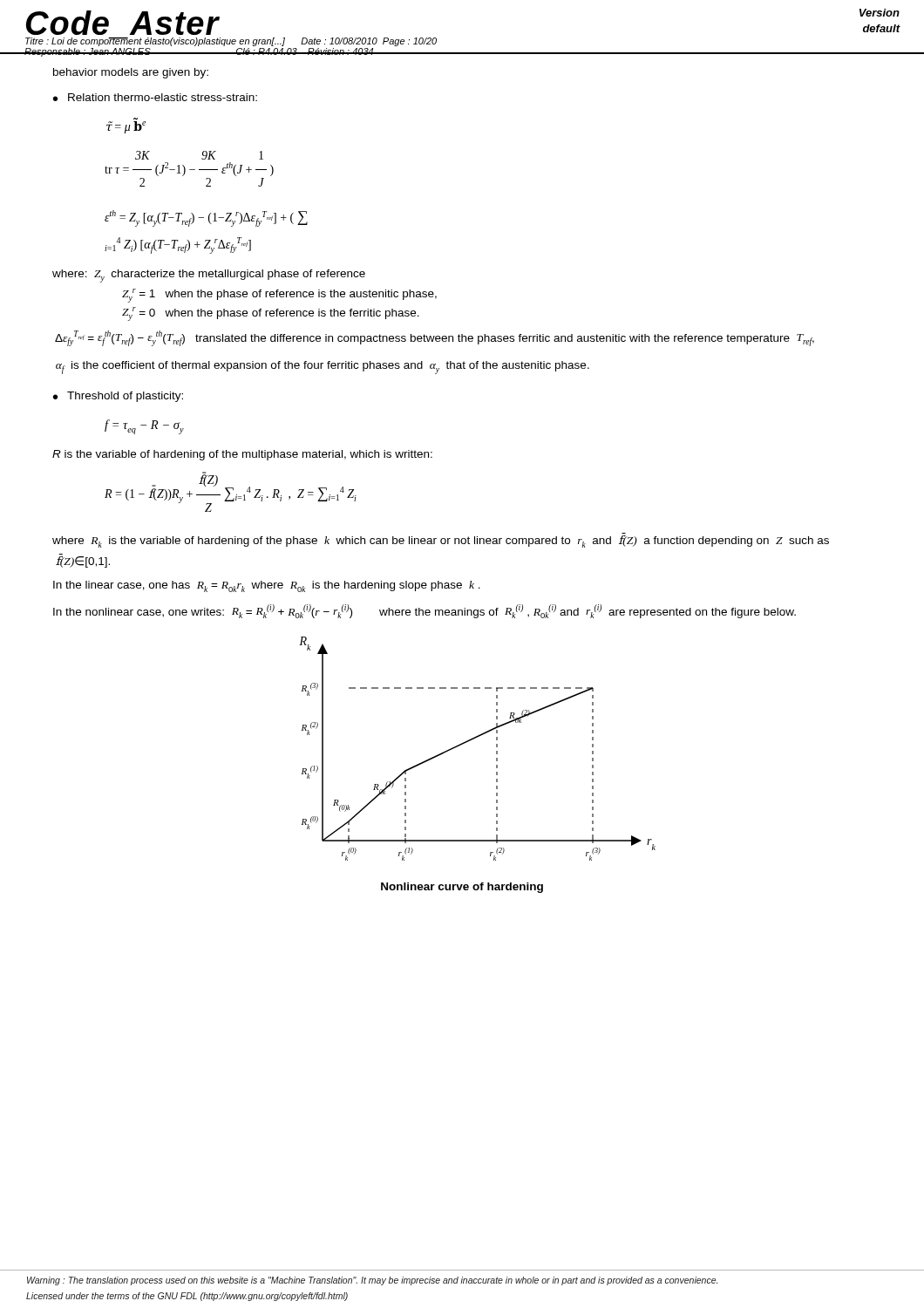Select the text block with the text "In the linear case,"
This screenshot has width=924, height=1308.
point(267,586)
